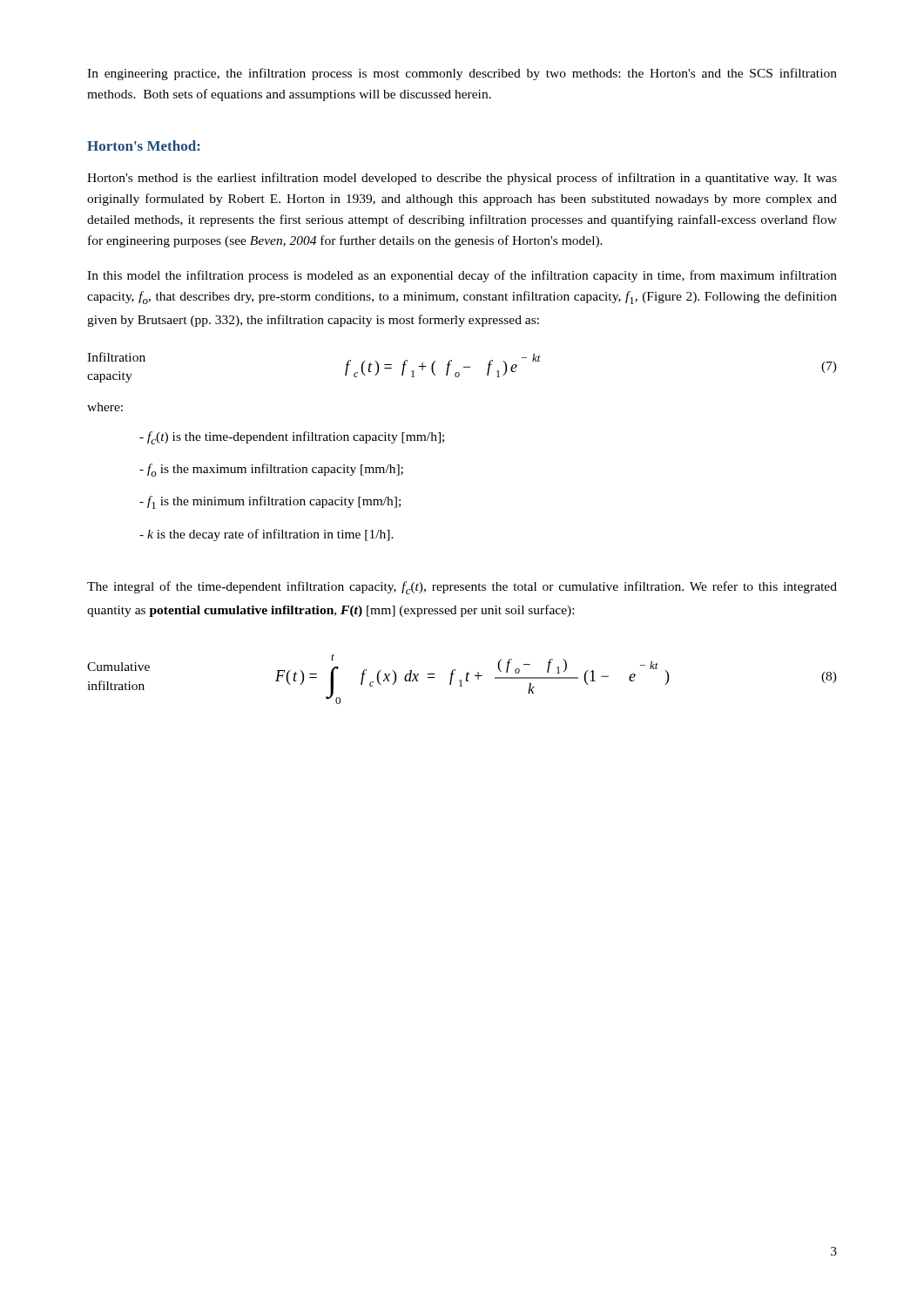This screenshot has height=1307, width=924.
Task: Click on the text block that reads "Horton's method is the earliest infiltration"
Action: pyautogui.click(x=462, y=209)
